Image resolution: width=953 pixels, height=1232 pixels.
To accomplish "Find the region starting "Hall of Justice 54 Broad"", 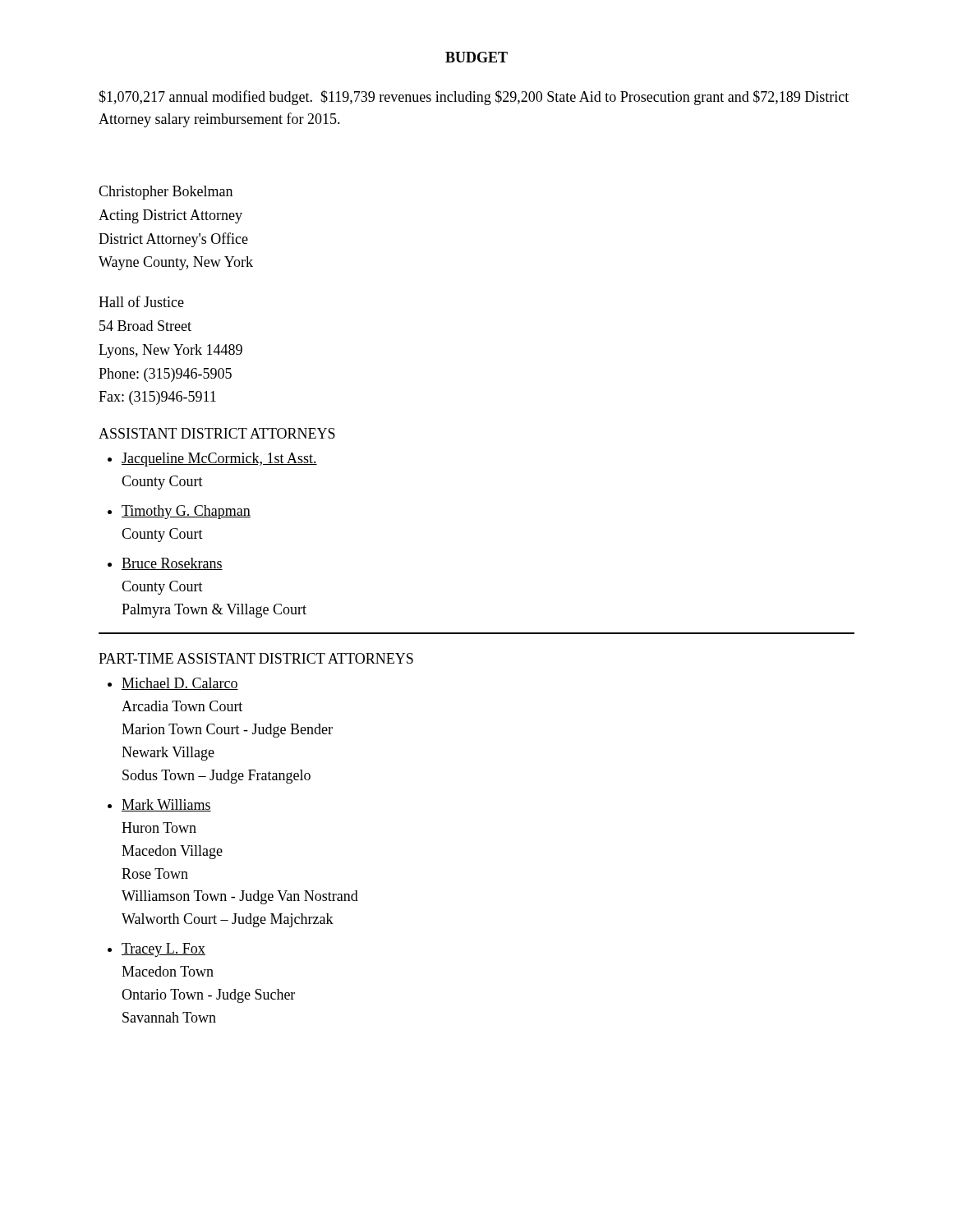I will [x=171, y=350].
